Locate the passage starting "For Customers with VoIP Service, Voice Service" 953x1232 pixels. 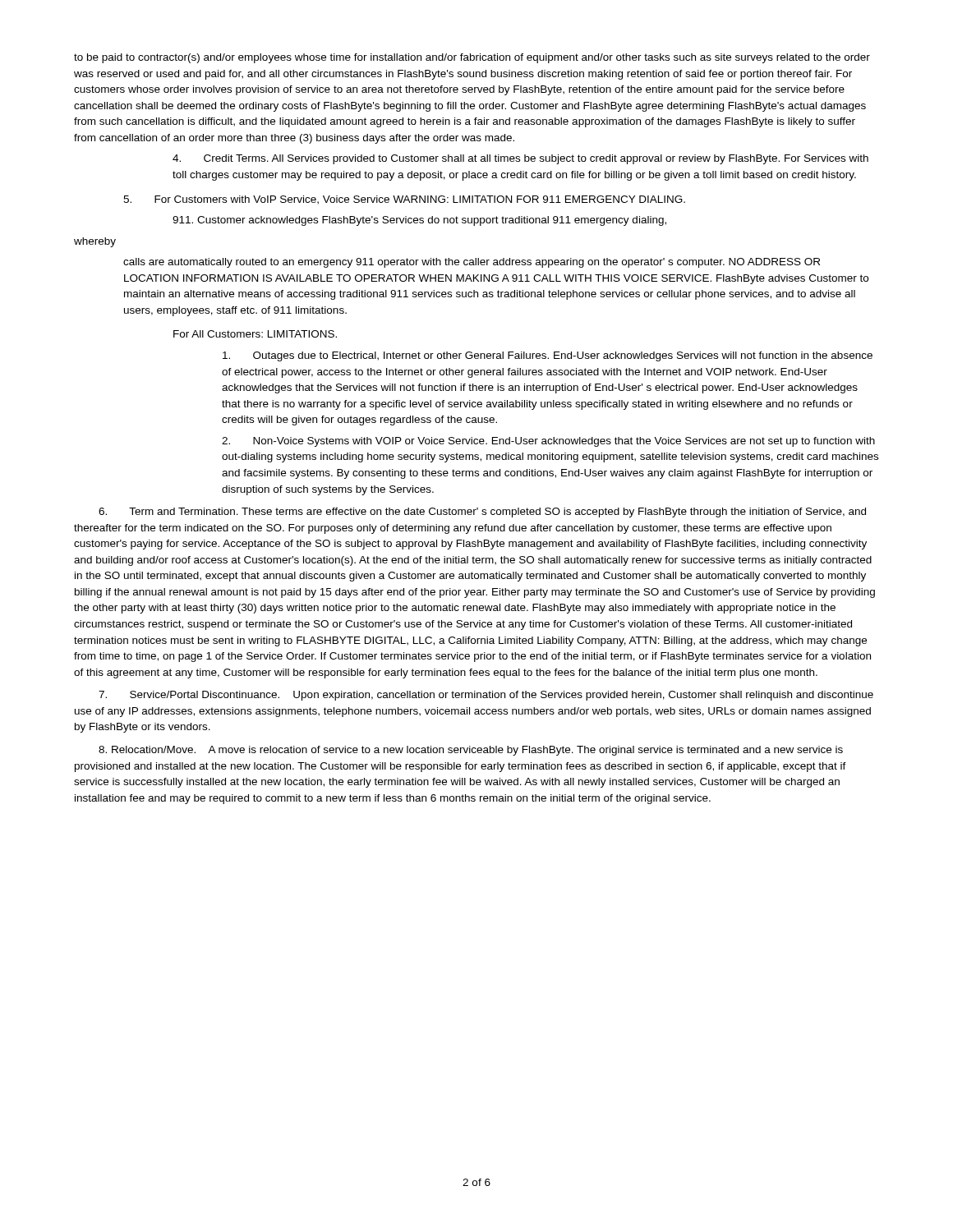pyautogui.click(x=501, y=199)
